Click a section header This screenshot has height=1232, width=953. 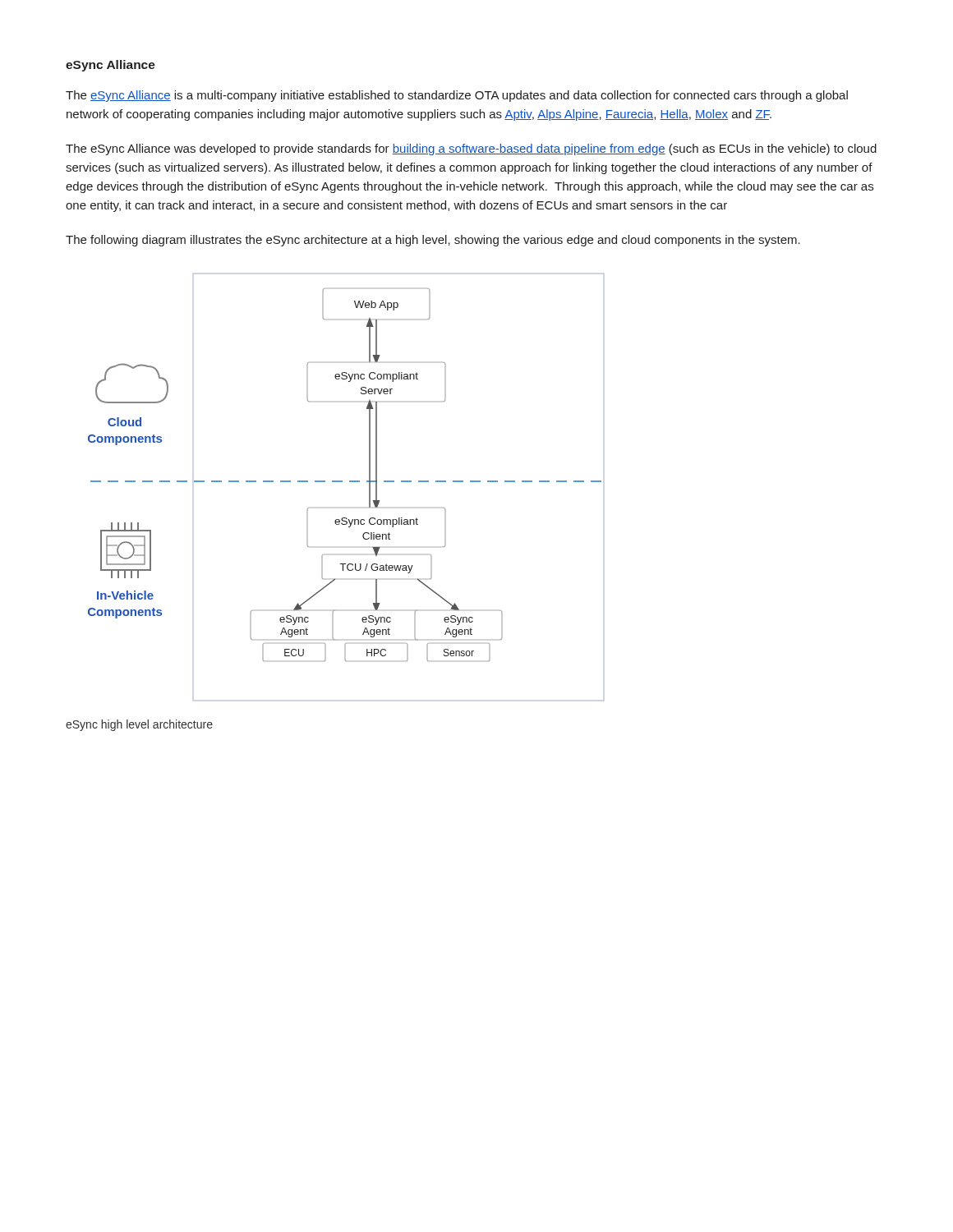pyautogui.click(x=110, y=64)
